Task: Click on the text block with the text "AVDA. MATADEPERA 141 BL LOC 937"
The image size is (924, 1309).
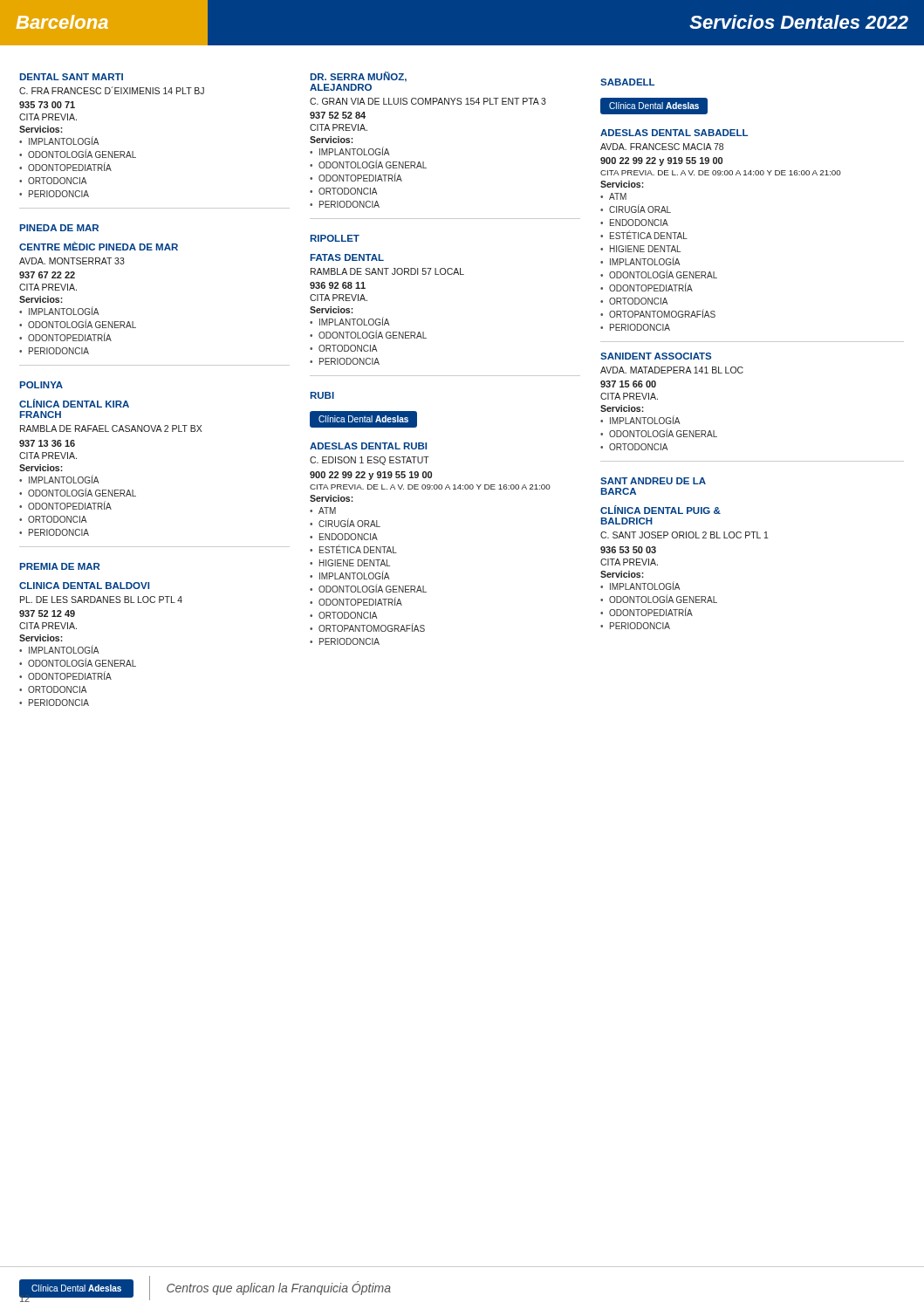Action: (672, 370)
